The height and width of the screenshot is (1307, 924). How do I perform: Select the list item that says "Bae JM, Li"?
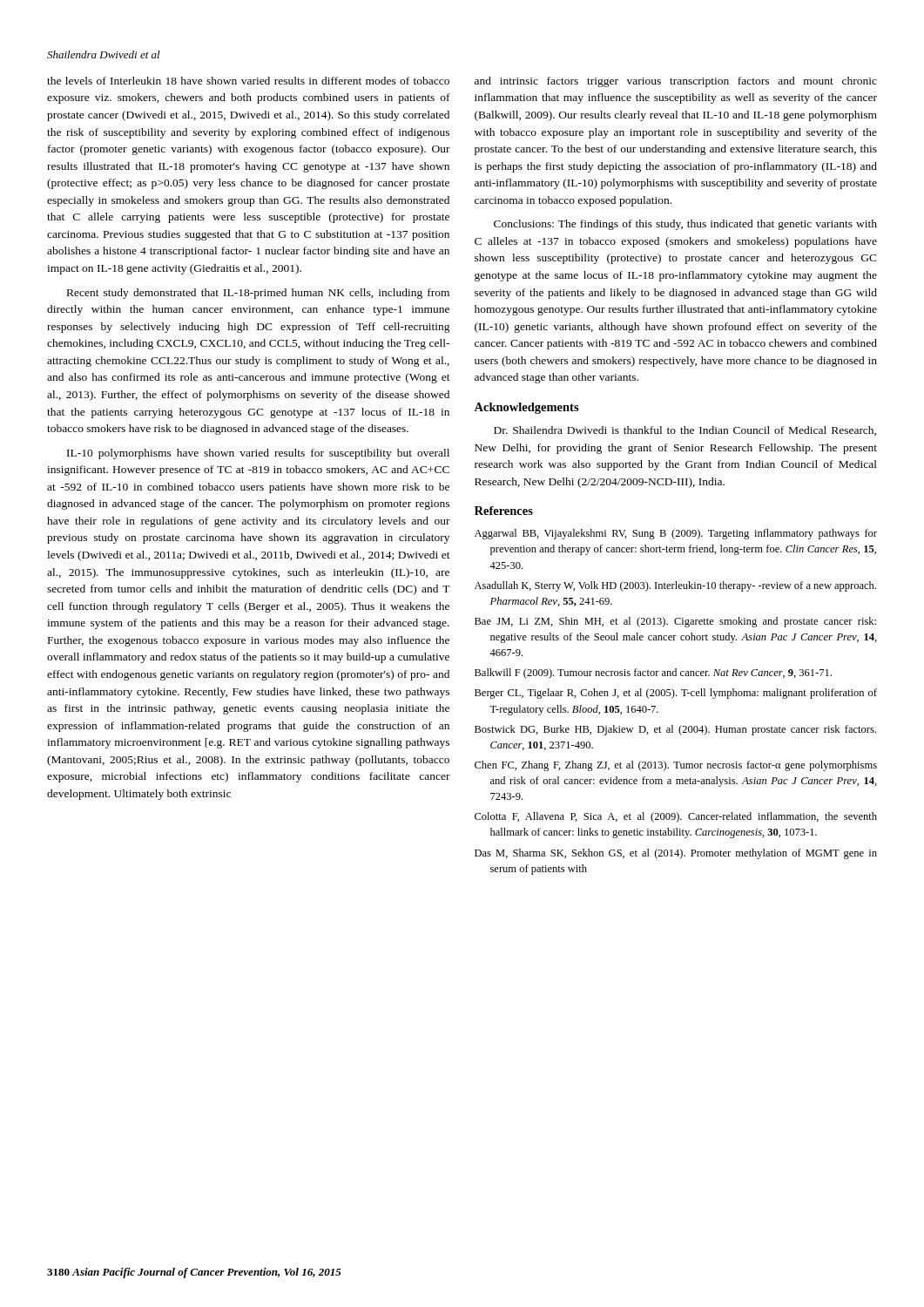coord(676,637)
